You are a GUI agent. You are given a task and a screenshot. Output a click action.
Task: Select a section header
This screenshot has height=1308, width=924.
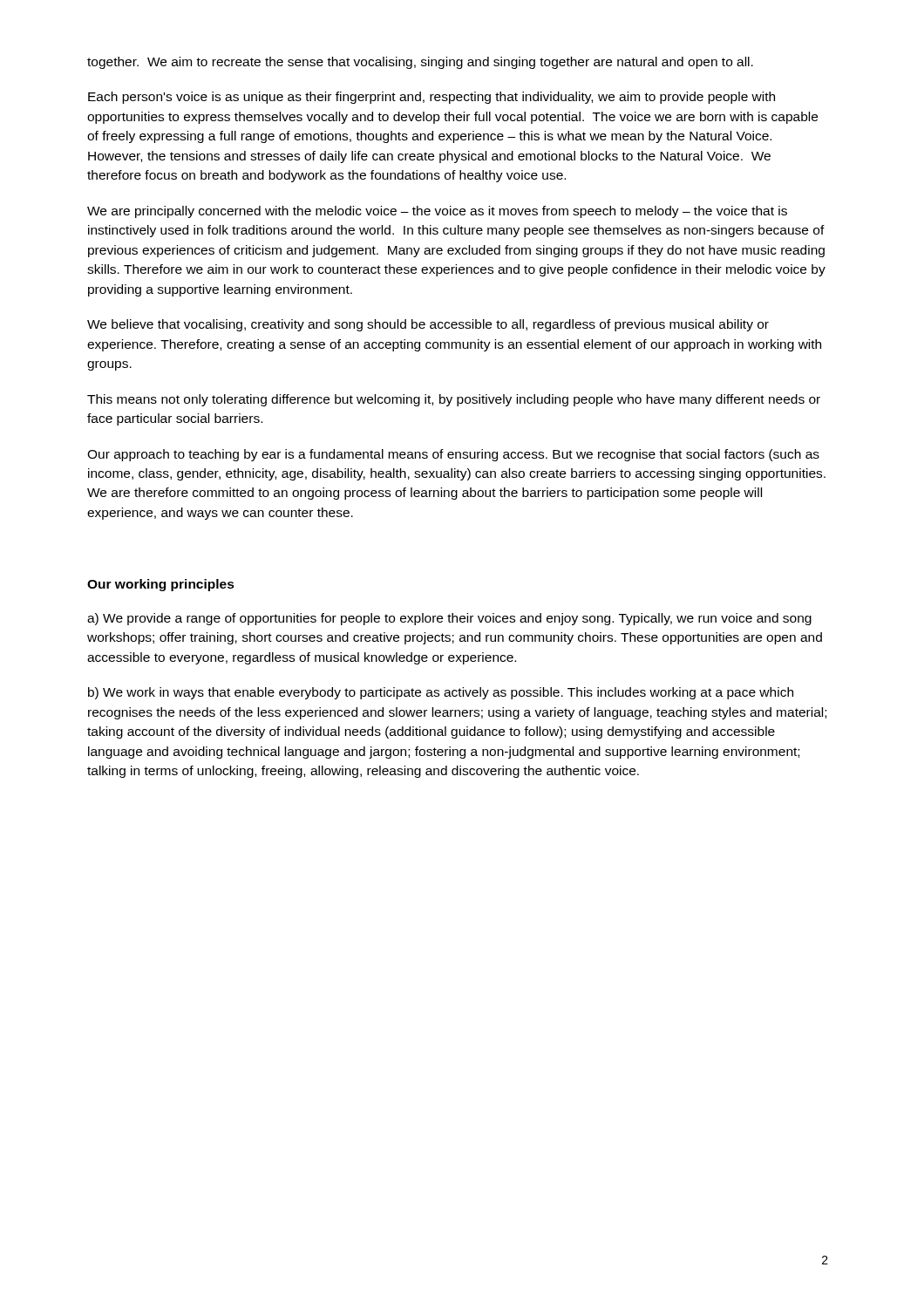coord(161,584)
